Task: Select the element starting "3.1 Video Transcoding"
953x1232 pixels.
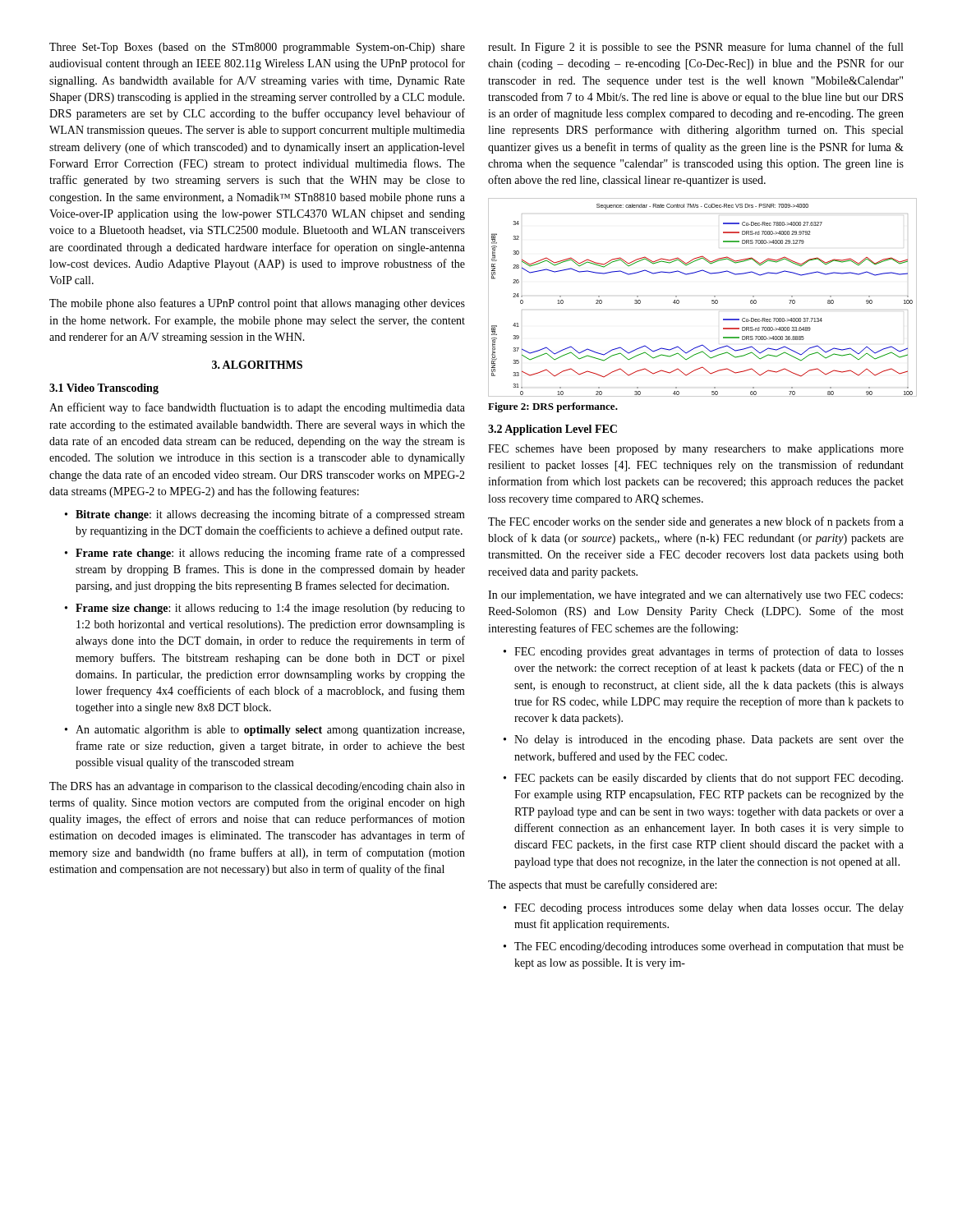Action: 104,388
